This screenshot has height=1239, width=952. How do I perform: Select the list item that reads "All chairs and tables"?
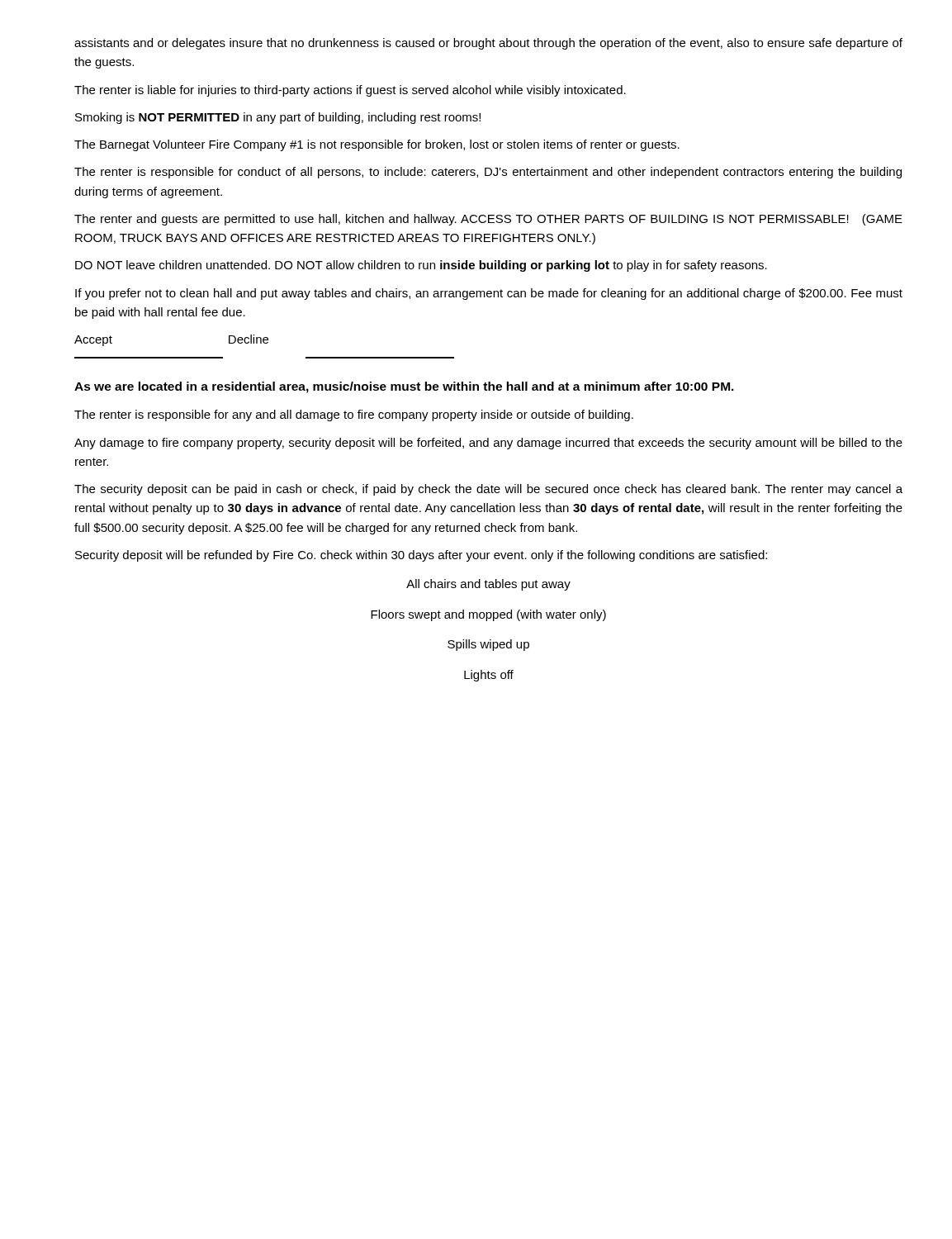tap(488, 584)
